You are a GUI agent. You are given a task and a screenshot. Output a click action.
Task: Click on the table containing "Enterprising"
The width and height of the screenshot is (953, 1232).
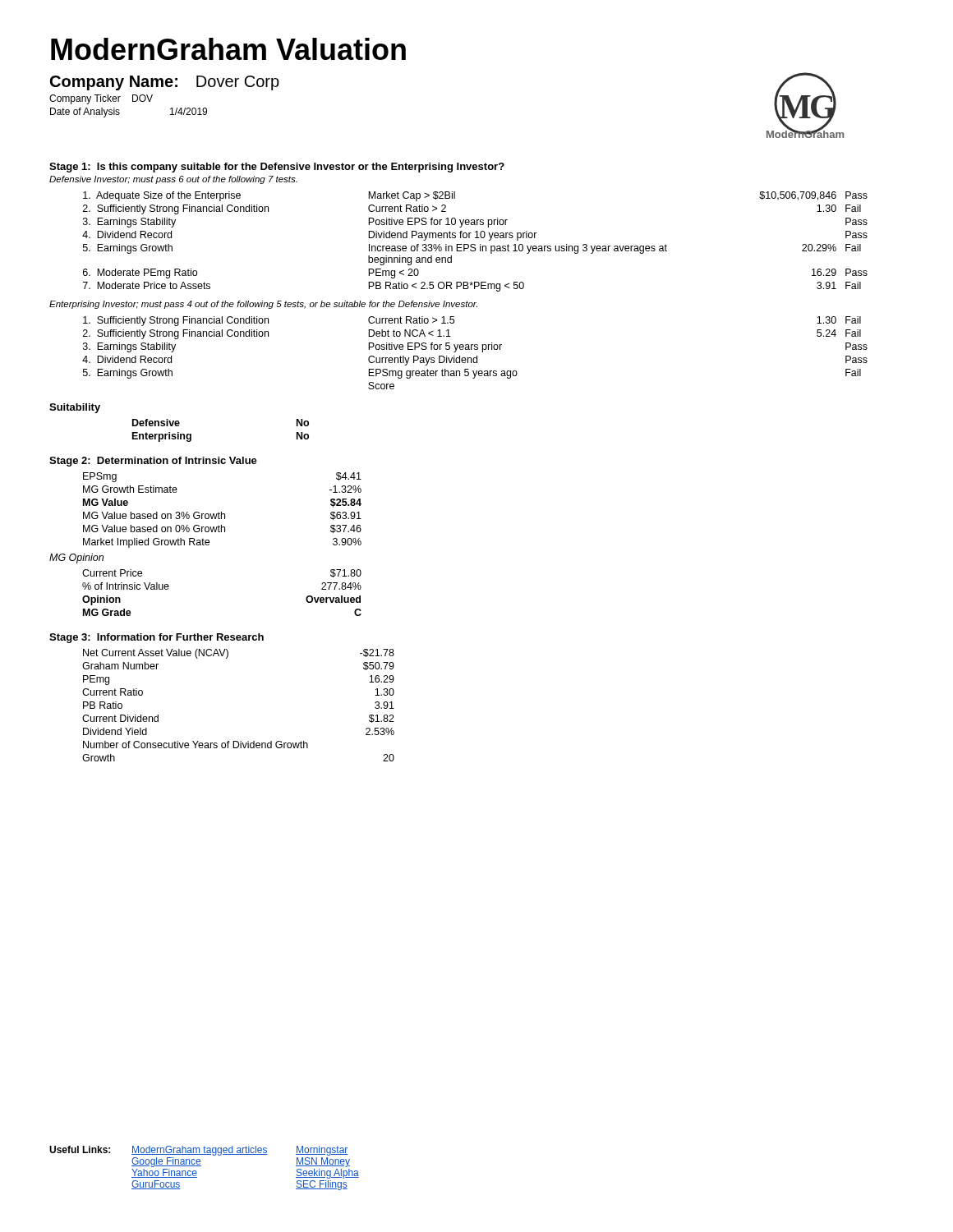coord(518,430)
